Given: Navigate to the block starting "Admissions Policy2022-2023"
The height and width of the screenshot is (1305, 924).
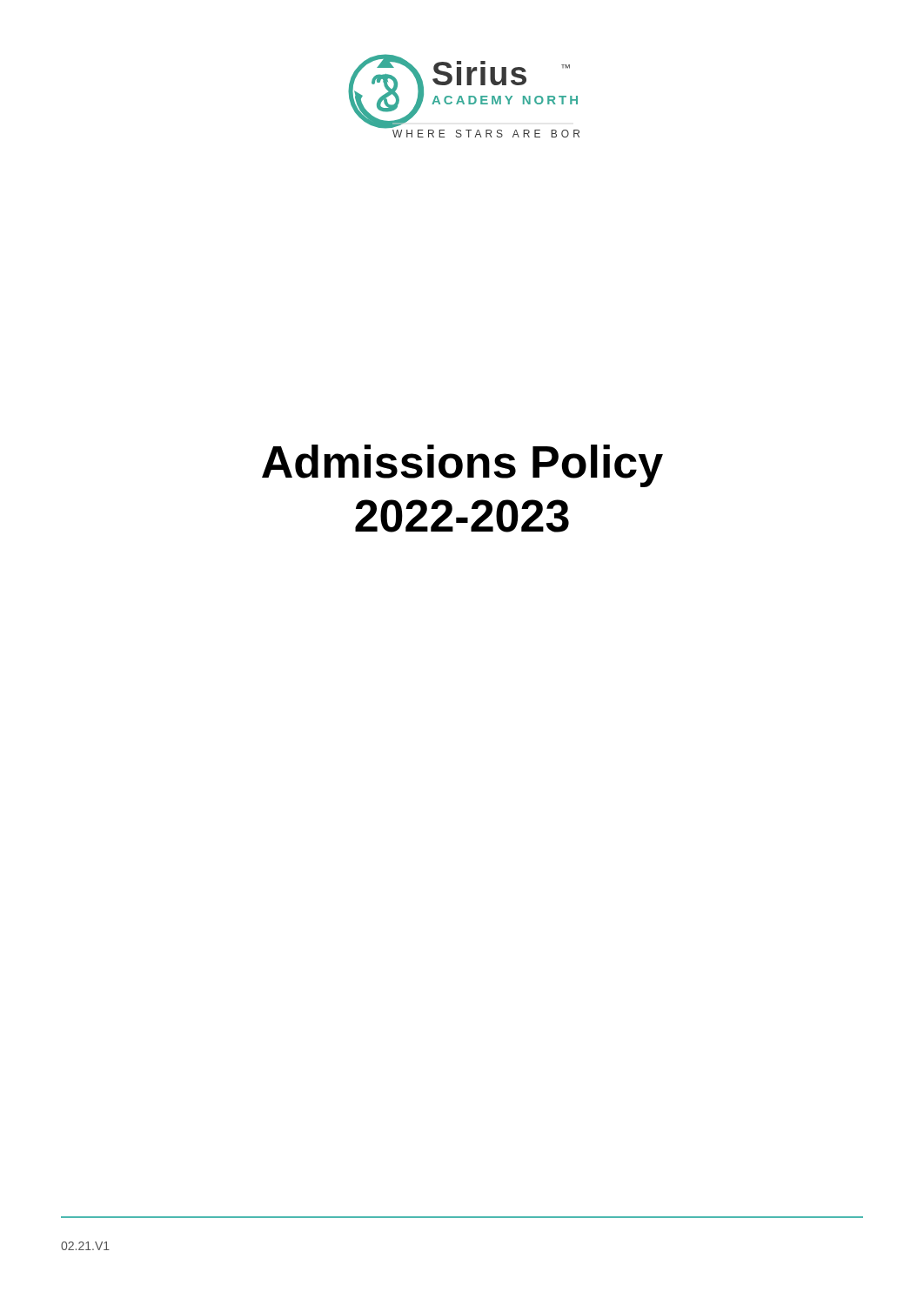Looking at the screenshot, I should pyautogui.click(x=462, y=489).
